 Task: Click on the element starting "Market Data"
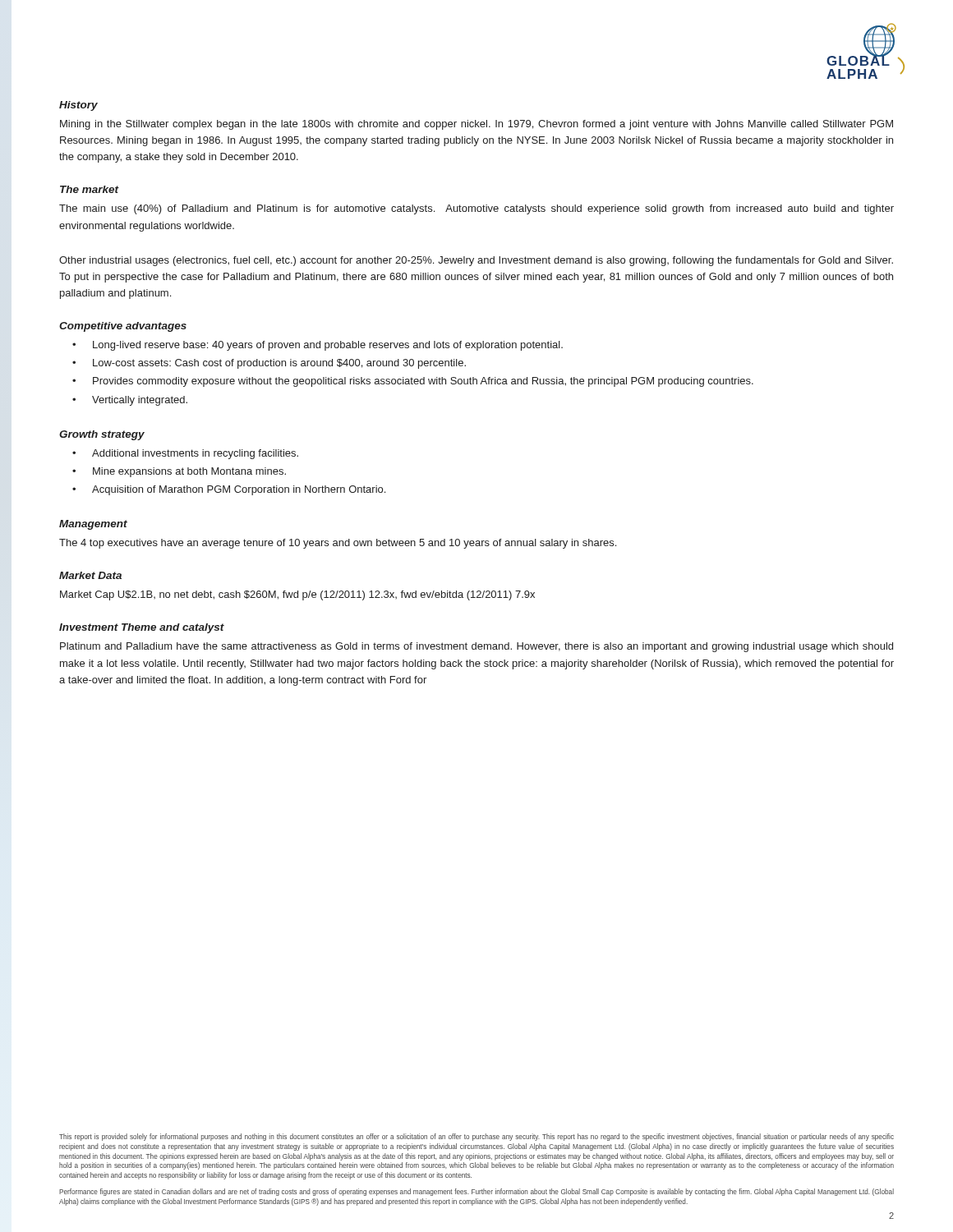pyautogui.click(x=91, y=576)
